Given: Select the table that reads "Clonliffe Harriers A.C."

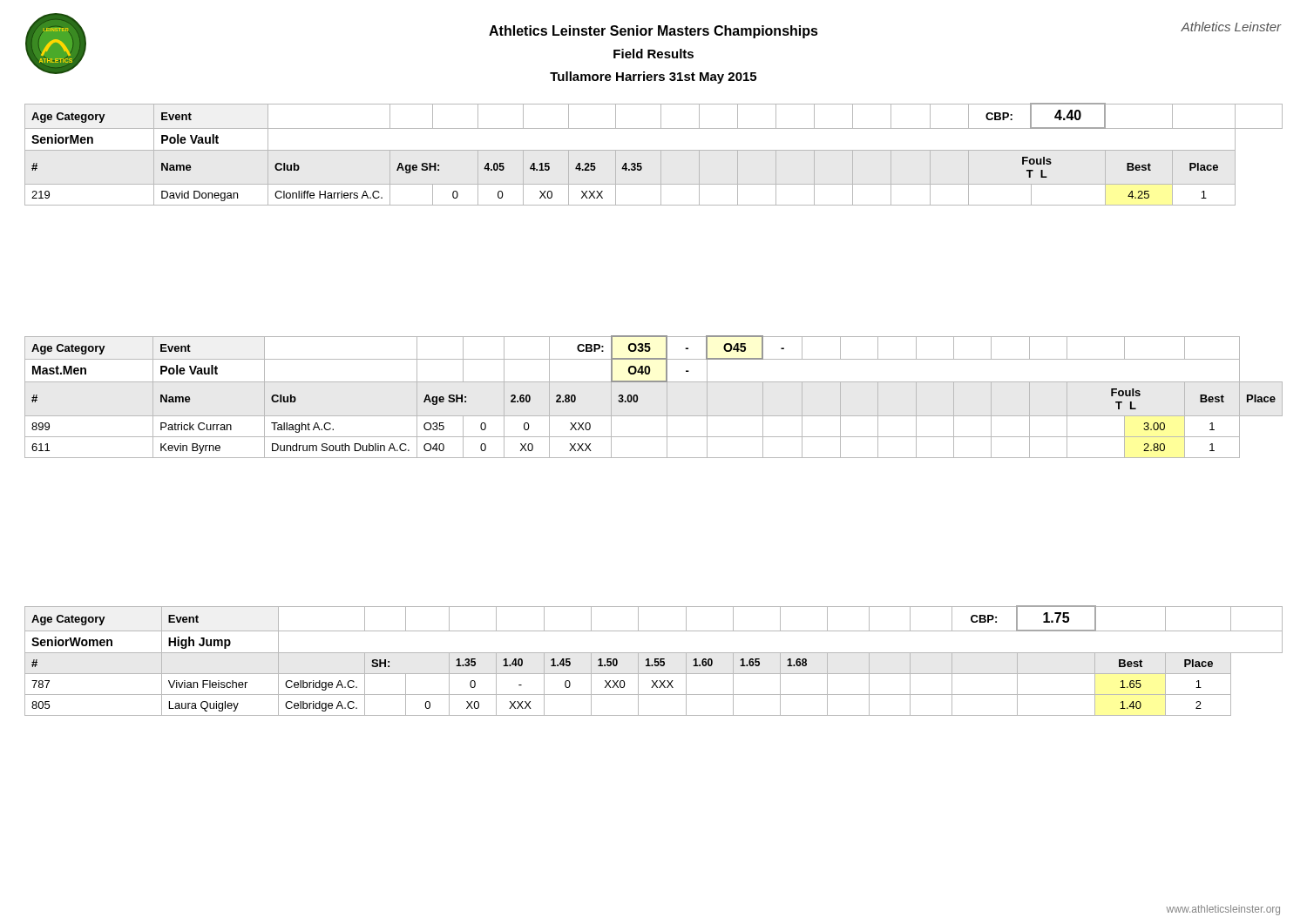Looking at the screenshot, I should 654,154.
